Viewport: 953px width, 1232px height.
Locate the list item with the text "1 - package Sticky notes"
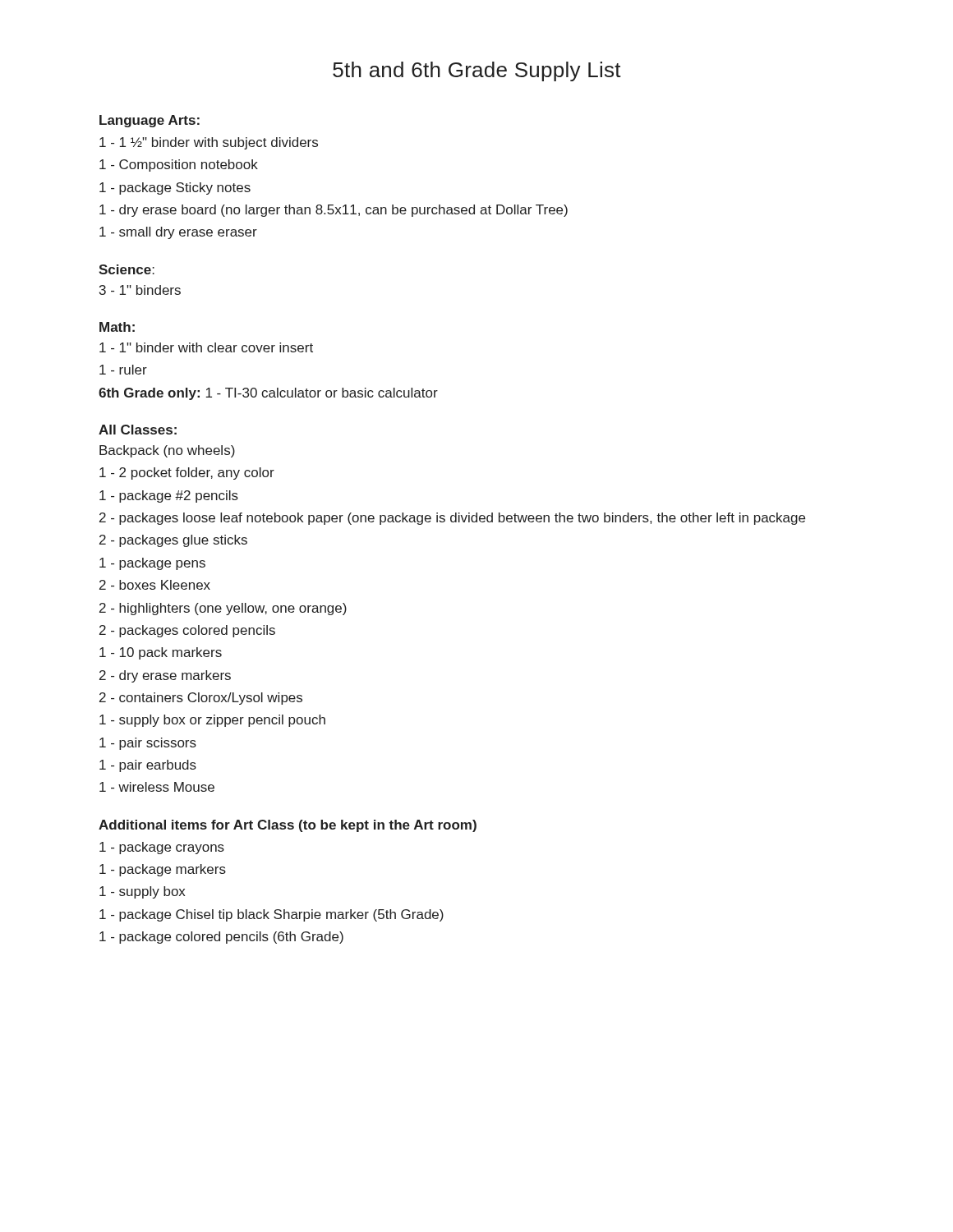[x=175, y=187]
